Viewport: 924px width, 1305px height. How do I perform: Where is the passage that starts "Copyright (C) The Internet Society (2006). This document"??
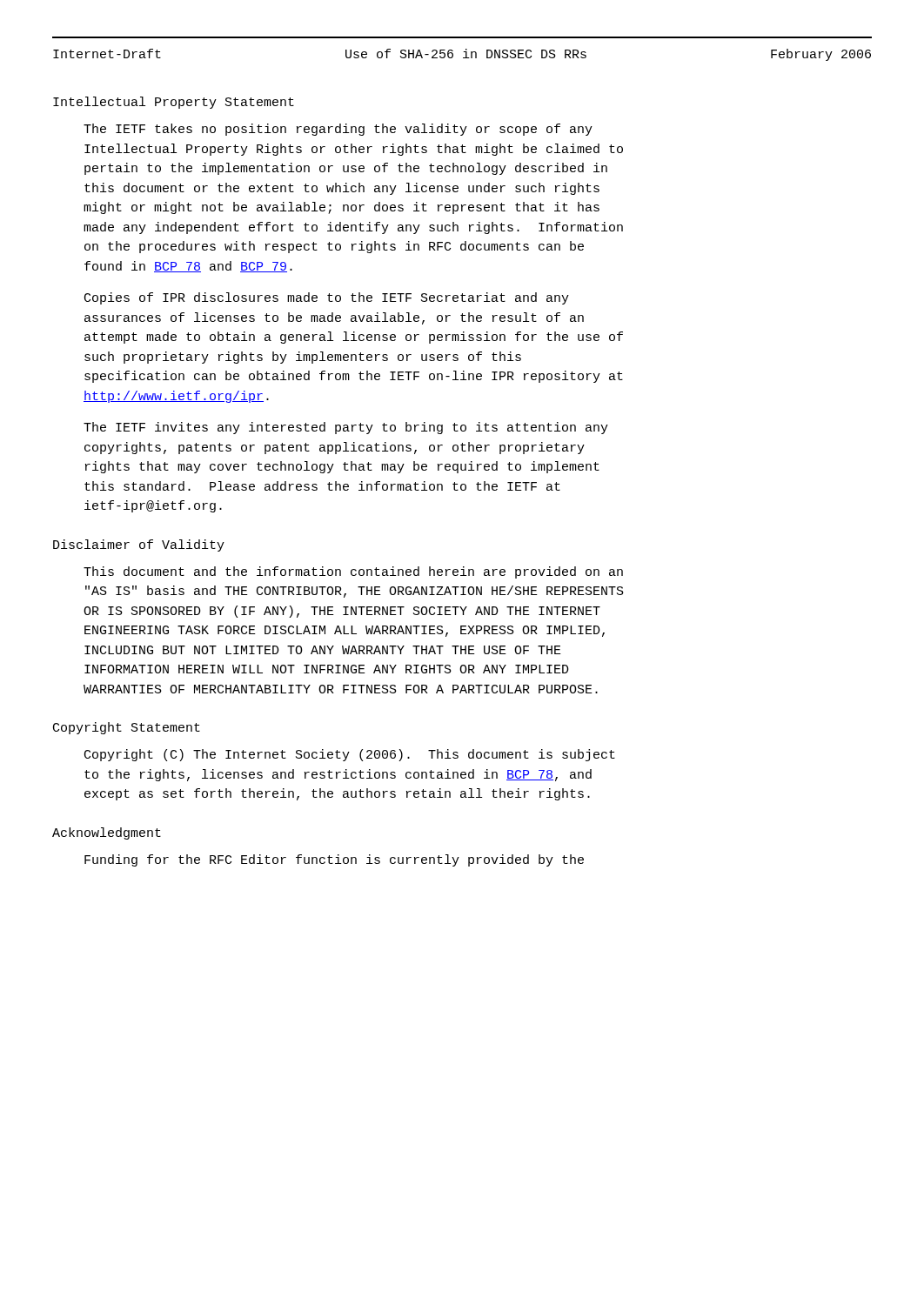pyautogui.click(x=350, y=775)
